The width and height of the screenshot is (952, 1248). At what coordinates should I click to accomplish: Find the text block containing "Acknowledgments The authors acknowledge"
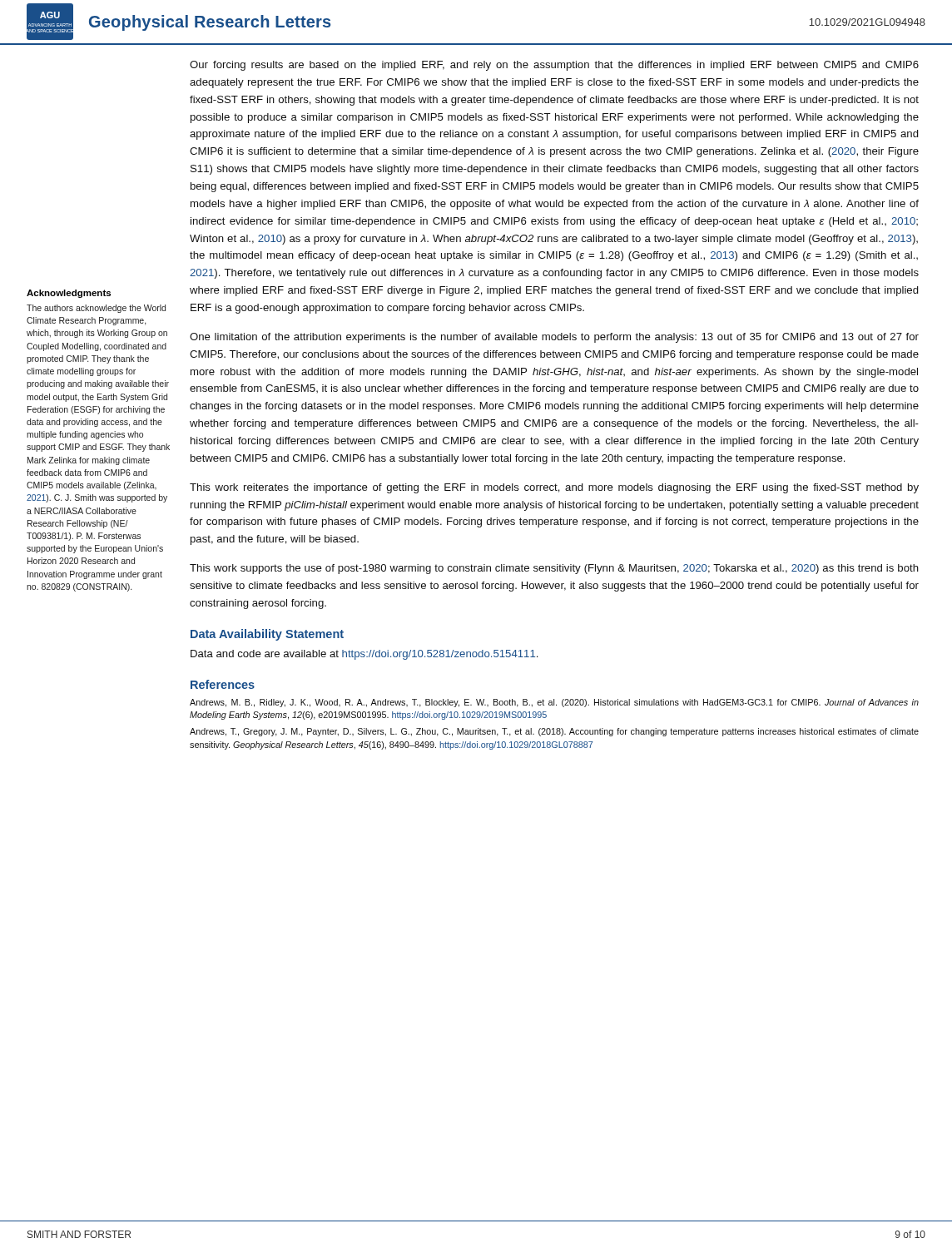tap(99, 441)
